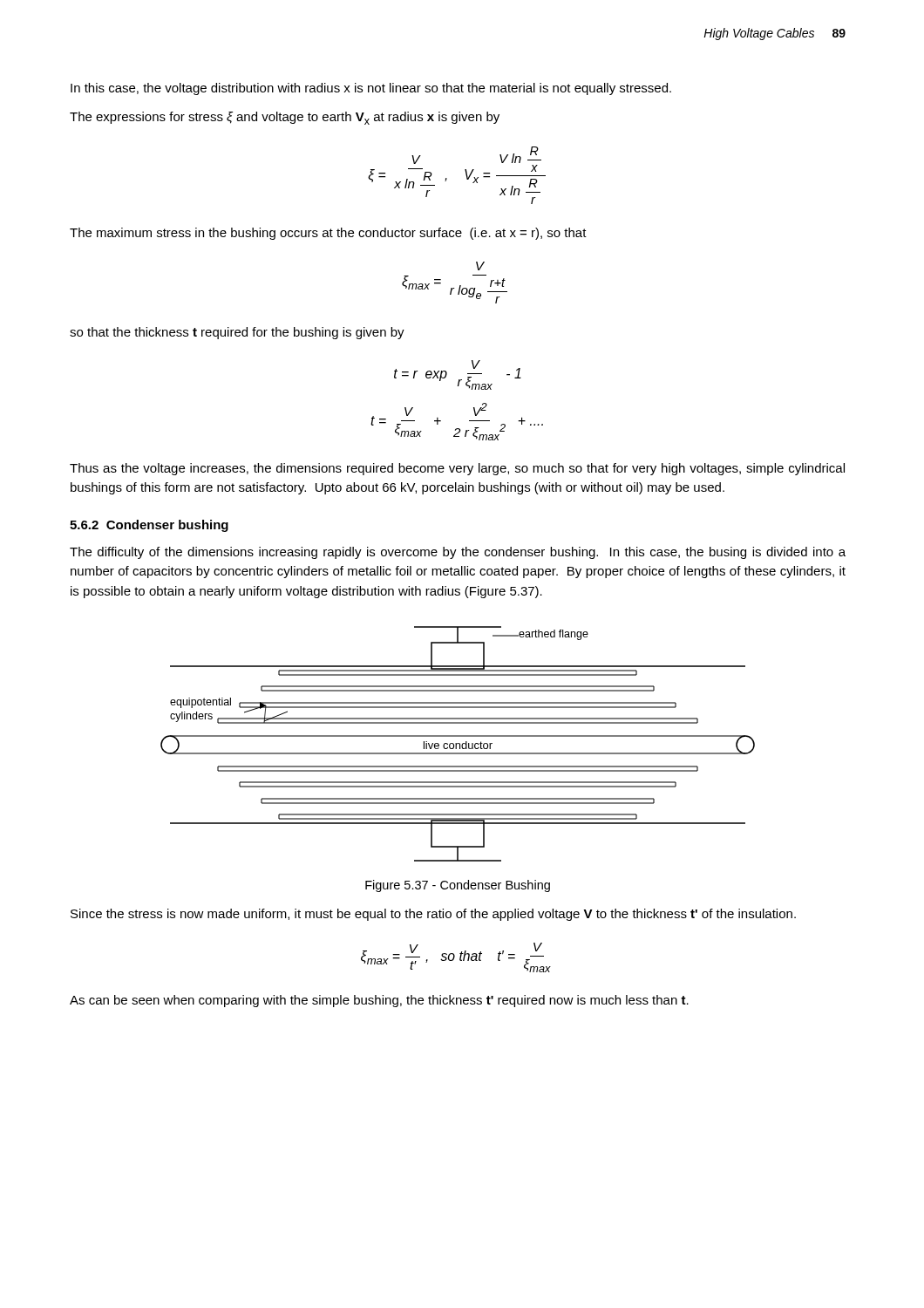Click on the text block containing "The maximum stress"
This screenshot has width=924, height=1308.
coord(458,233)
